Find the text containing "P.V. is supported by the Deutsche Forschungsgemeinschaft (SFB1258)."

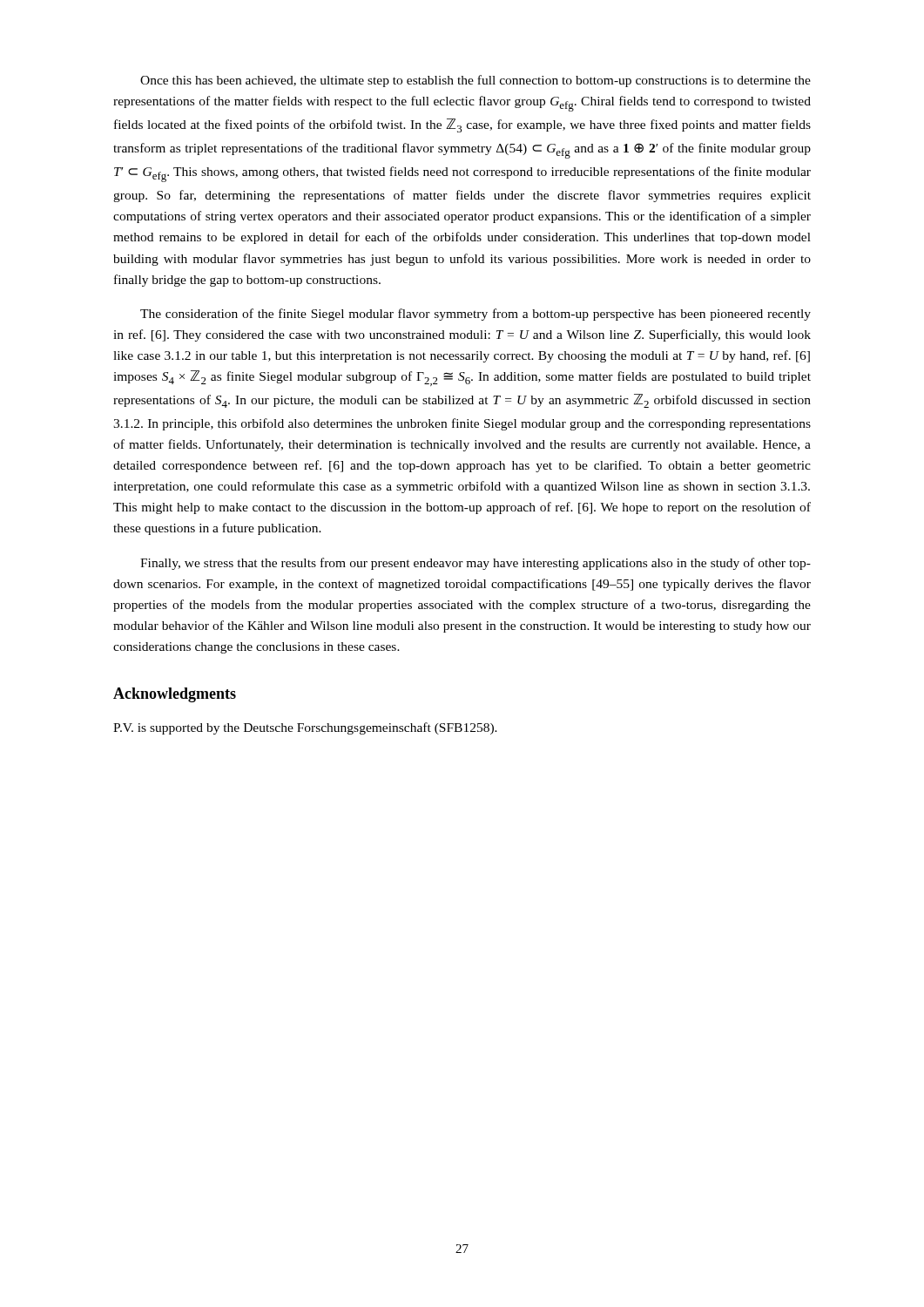(x=305, y=727)
